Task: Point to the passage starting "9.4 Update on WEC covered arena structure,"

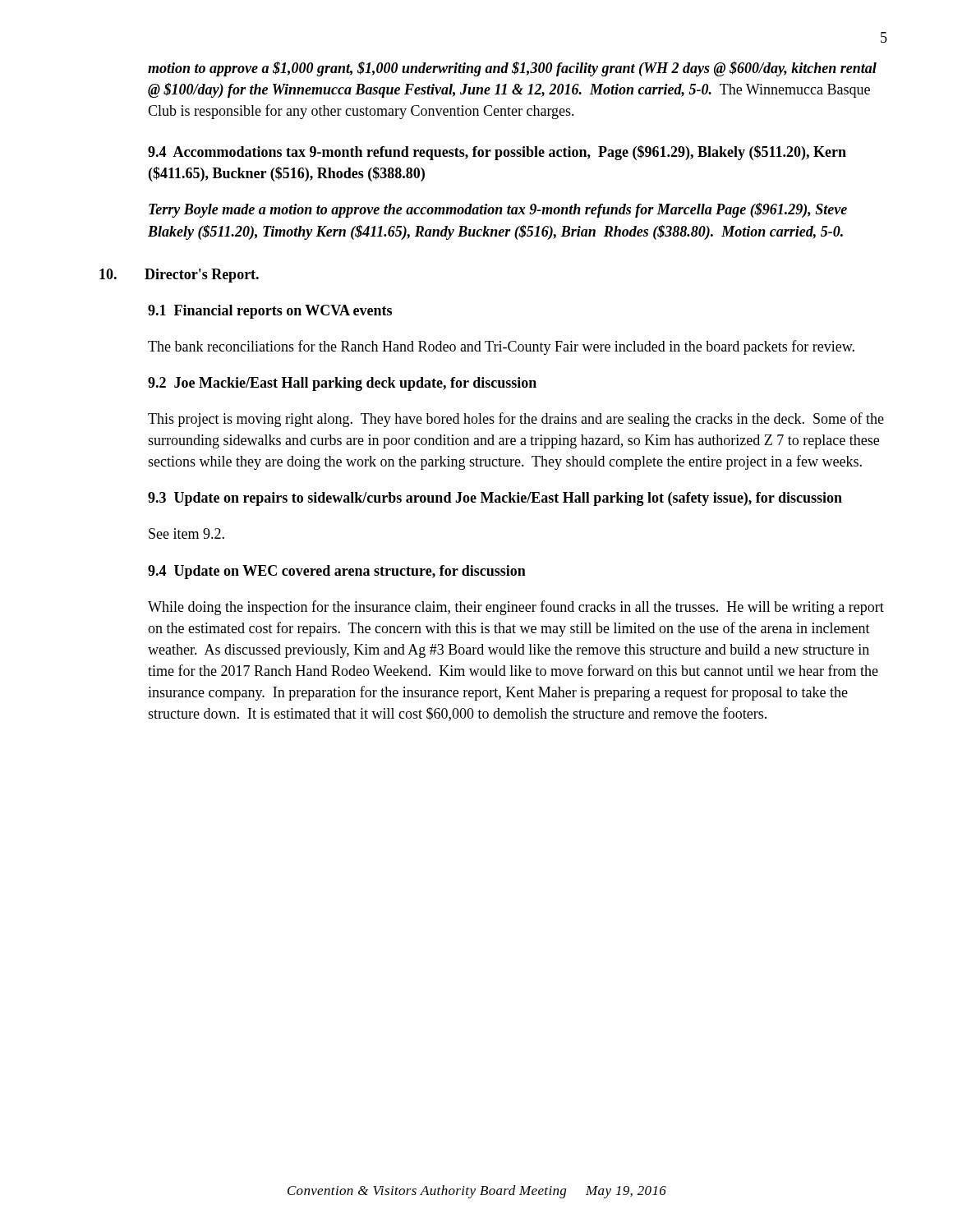Action: (x=337, y=570)
